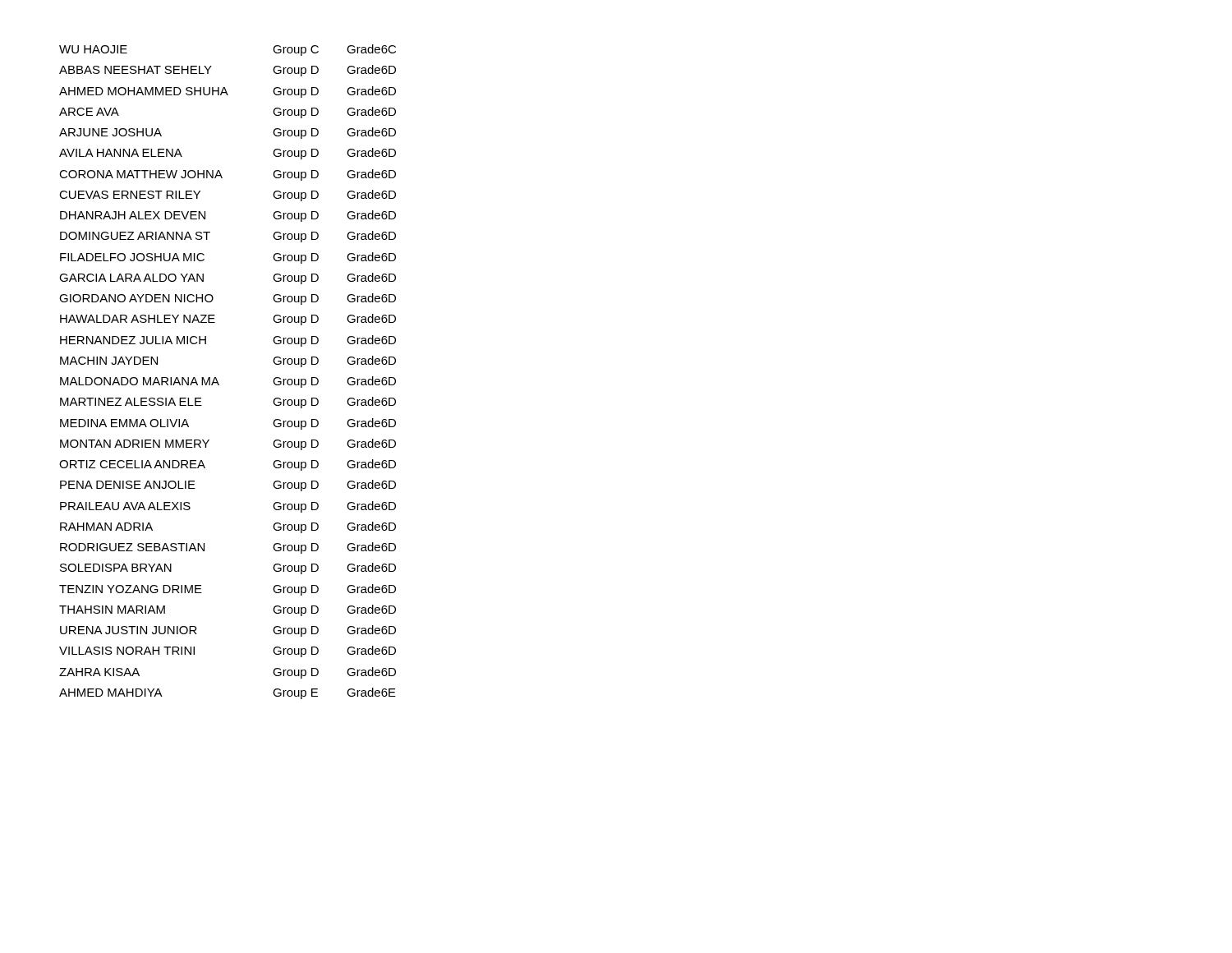Image resolution: width=1232 pixels, height=953 pixels.
Task: Find the list item containing "HERNANDEZ JULIA MICH Group D Grade6D"
Action: tap(127, 341)
